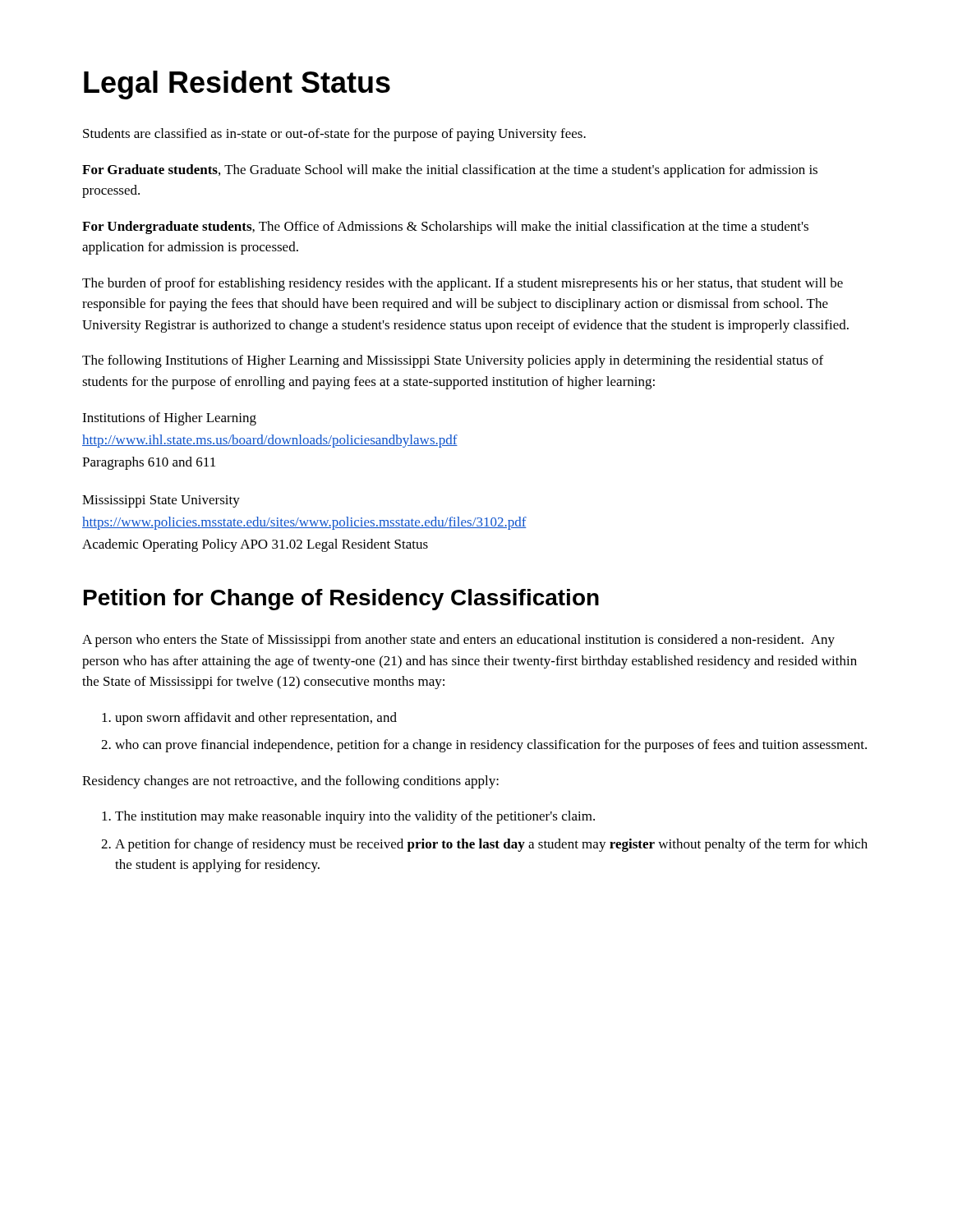Image resolution: width=953 pixels, height=1232 pixels.
Task: Click on the text block containing "For Undergraduate students, The Office of Admissions"
Action: point(476,237)
